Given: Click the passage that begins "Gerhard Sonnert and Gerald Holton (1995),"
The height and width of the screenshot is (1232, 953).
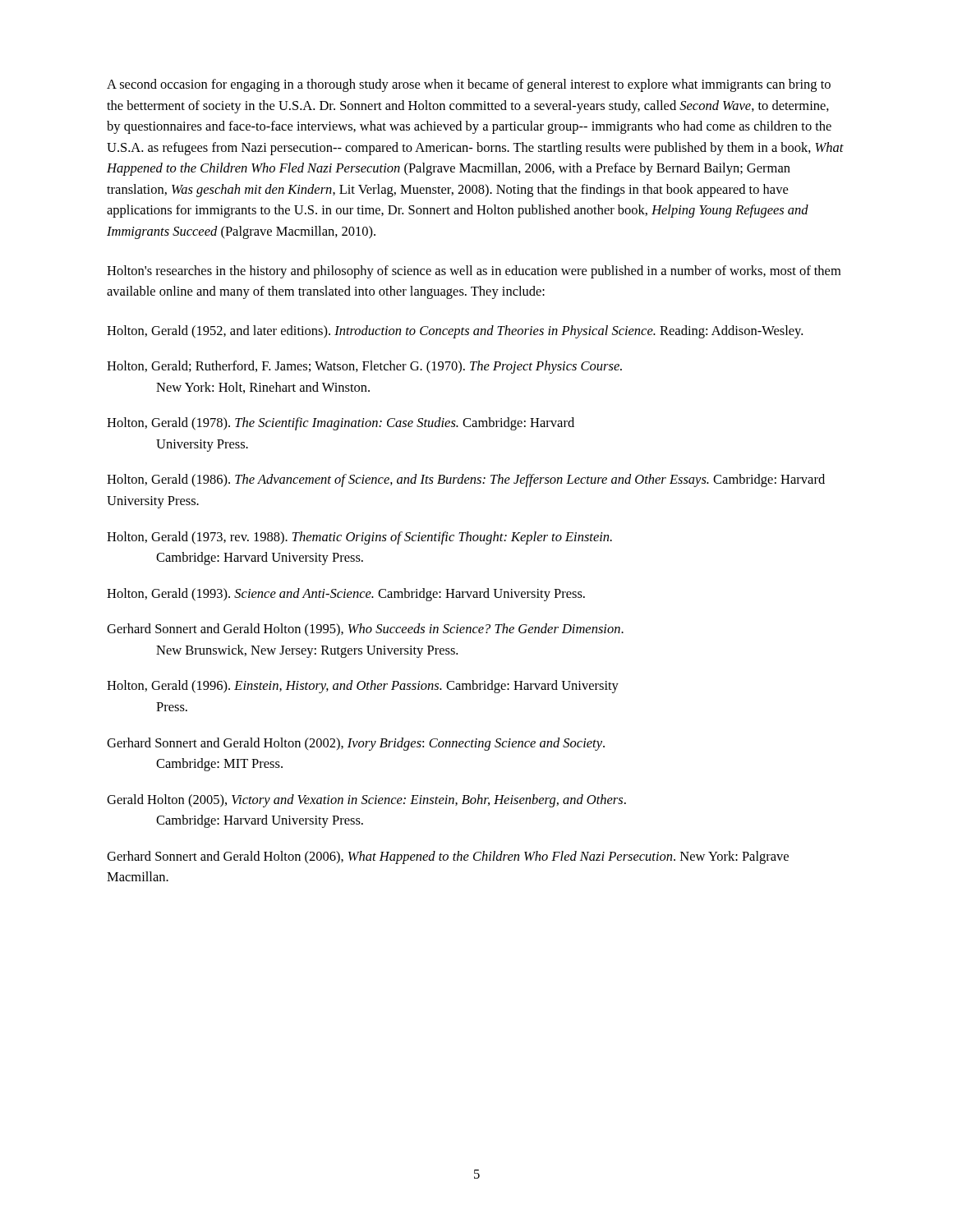Looking at the screenshot, I should [476, 640].
